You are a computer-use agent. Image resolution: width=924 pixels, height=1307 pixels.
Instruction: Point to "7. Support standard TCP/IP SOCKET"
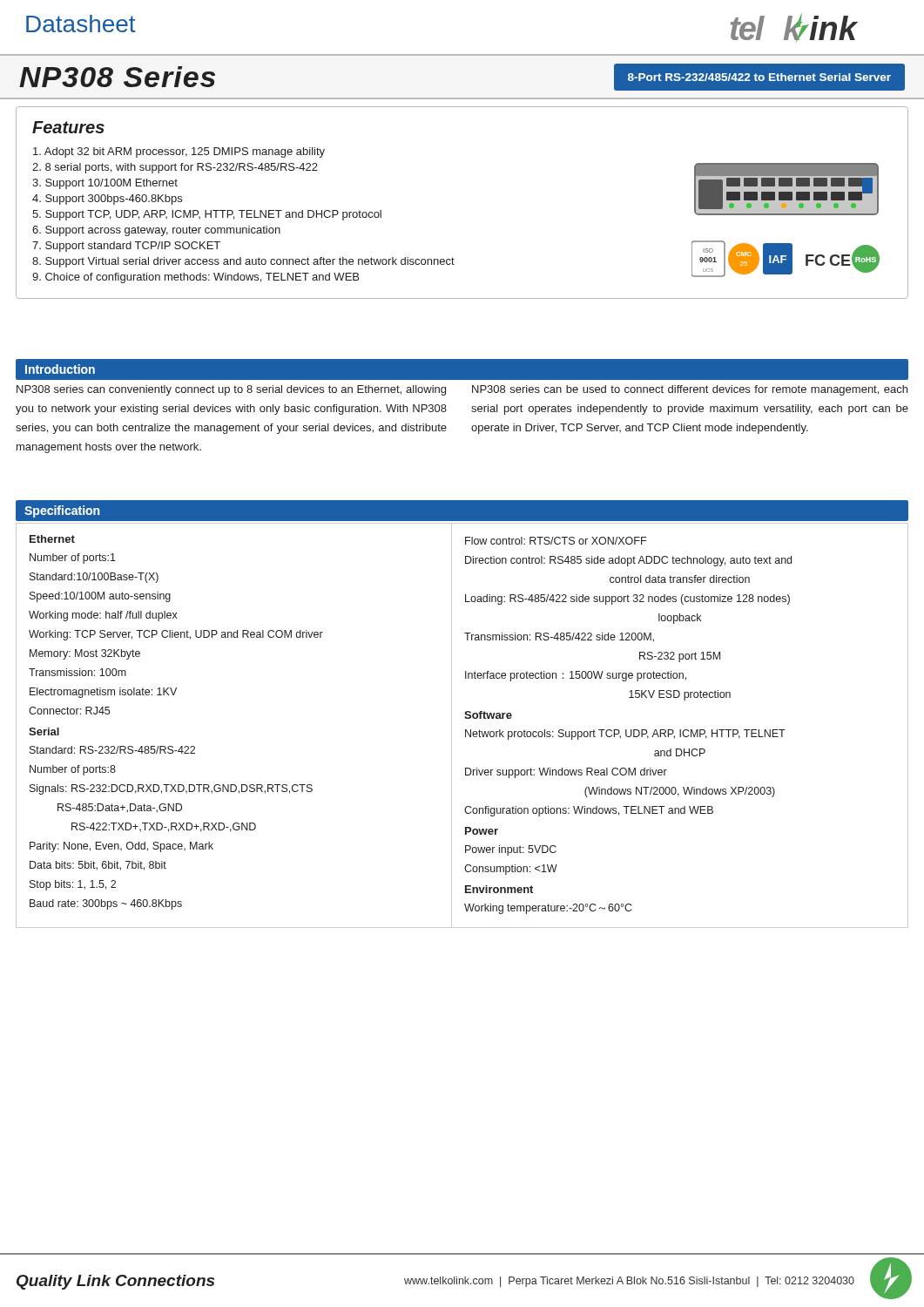pyautogui.click(x=126, y=245)
